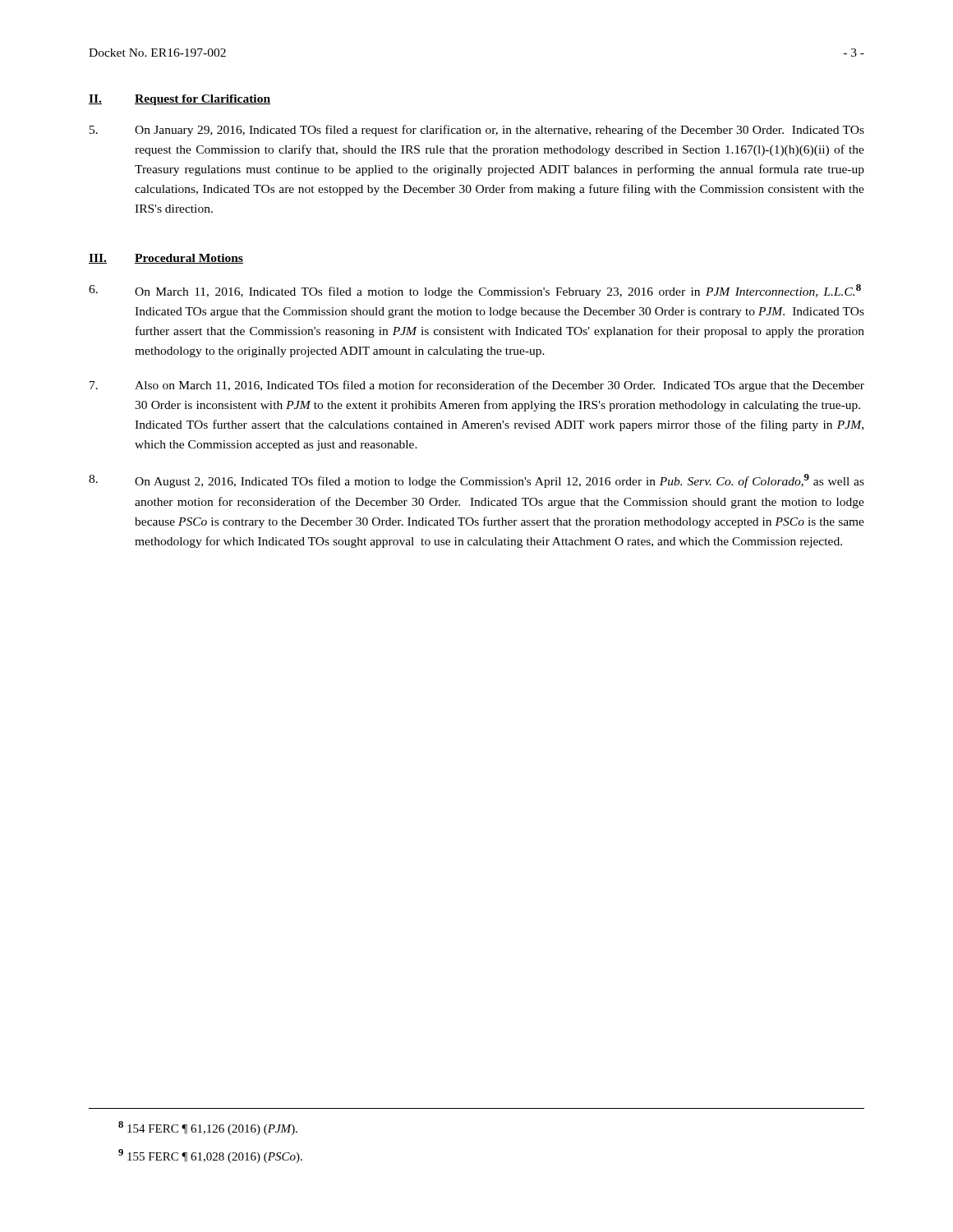The height and width of the screenshot is (1232, 953).
Task: Point to the block starting "On August 2, 2016, Indicated TOs"
Action: pyautogui.click(x=476, y=510)
